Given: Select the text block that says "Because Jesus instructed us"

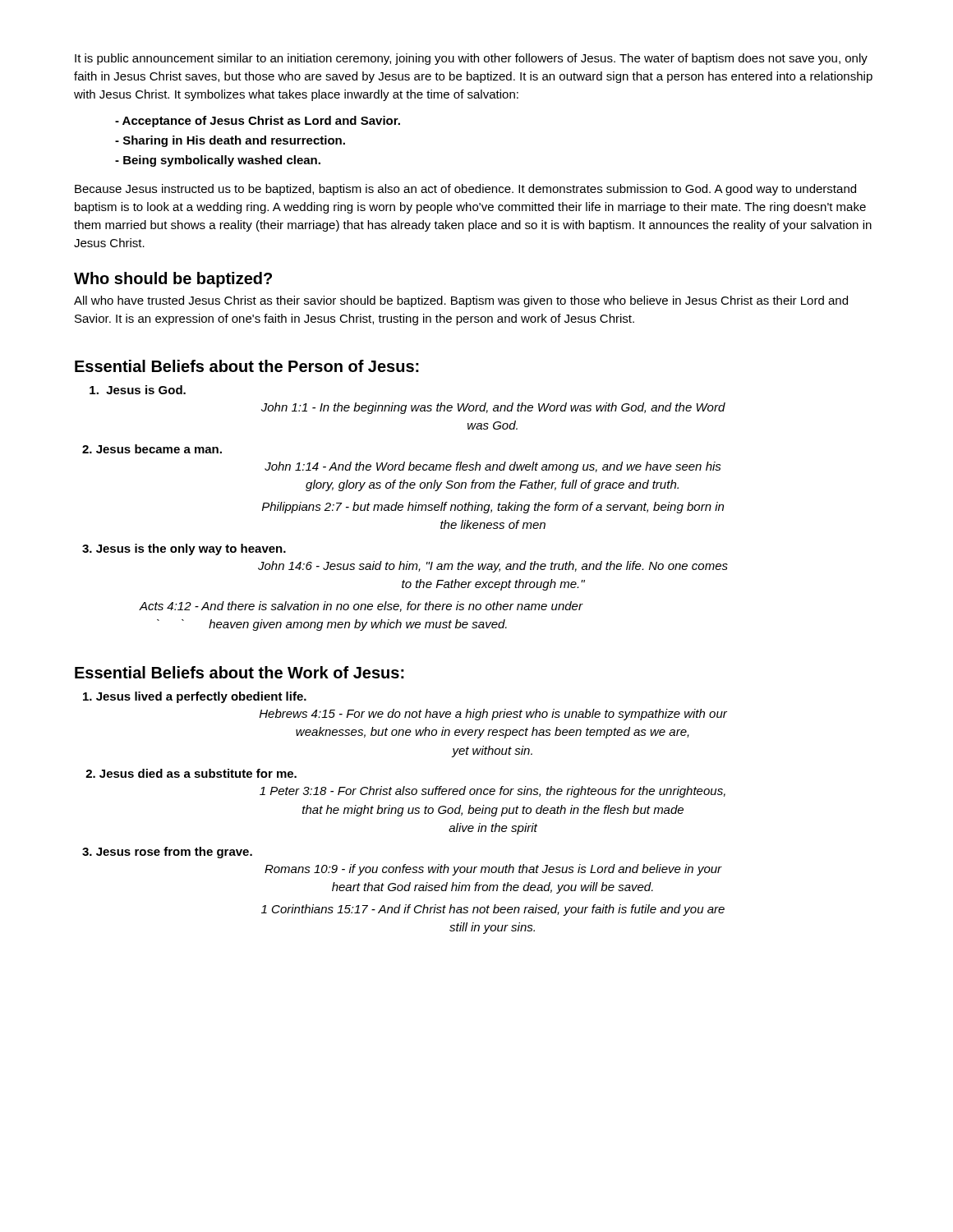Looking at the screenshot, I should (x=473, y=215).
